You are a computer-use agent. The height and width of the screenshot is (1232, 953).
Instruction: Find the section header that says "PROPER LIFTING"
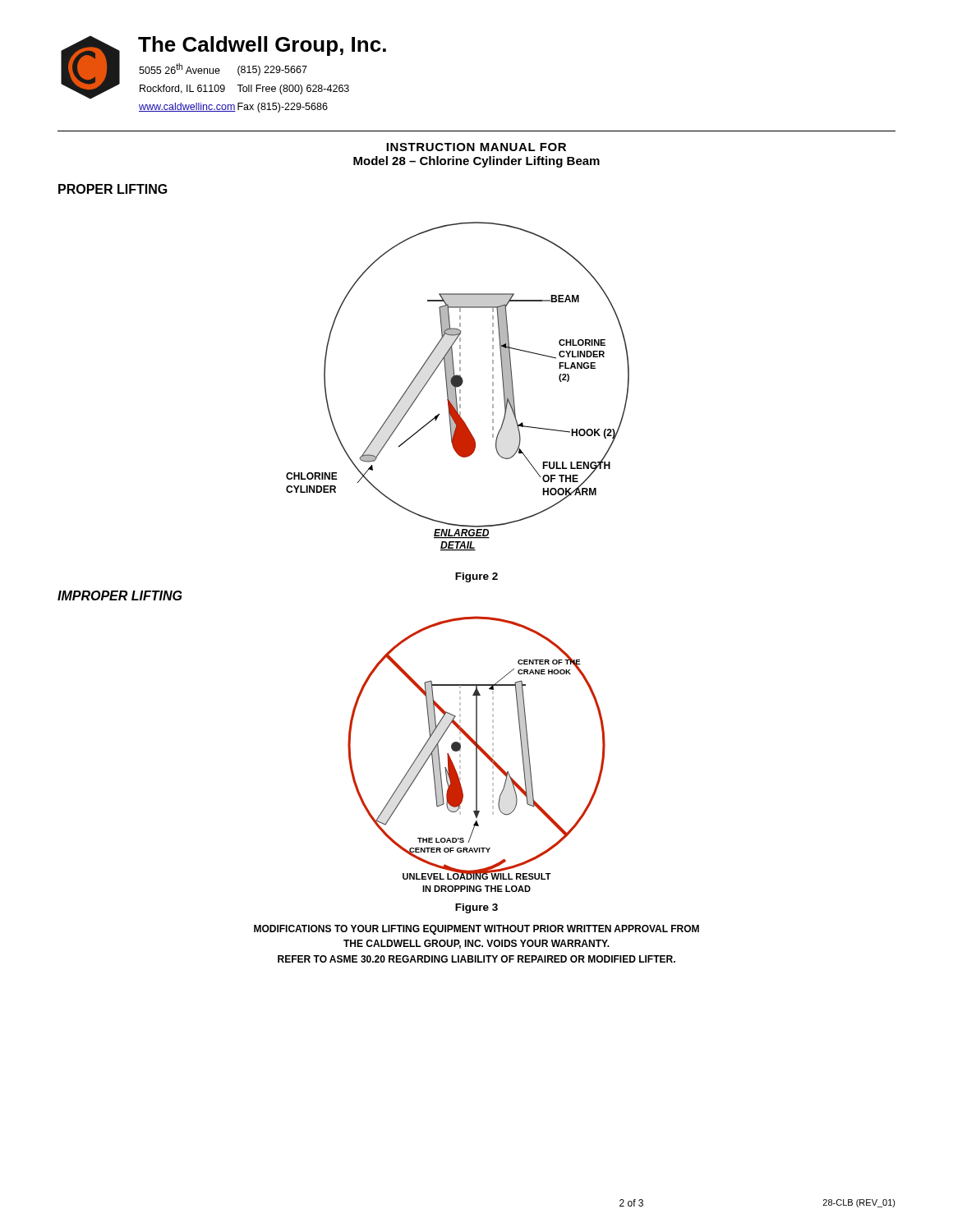point(113,189)
